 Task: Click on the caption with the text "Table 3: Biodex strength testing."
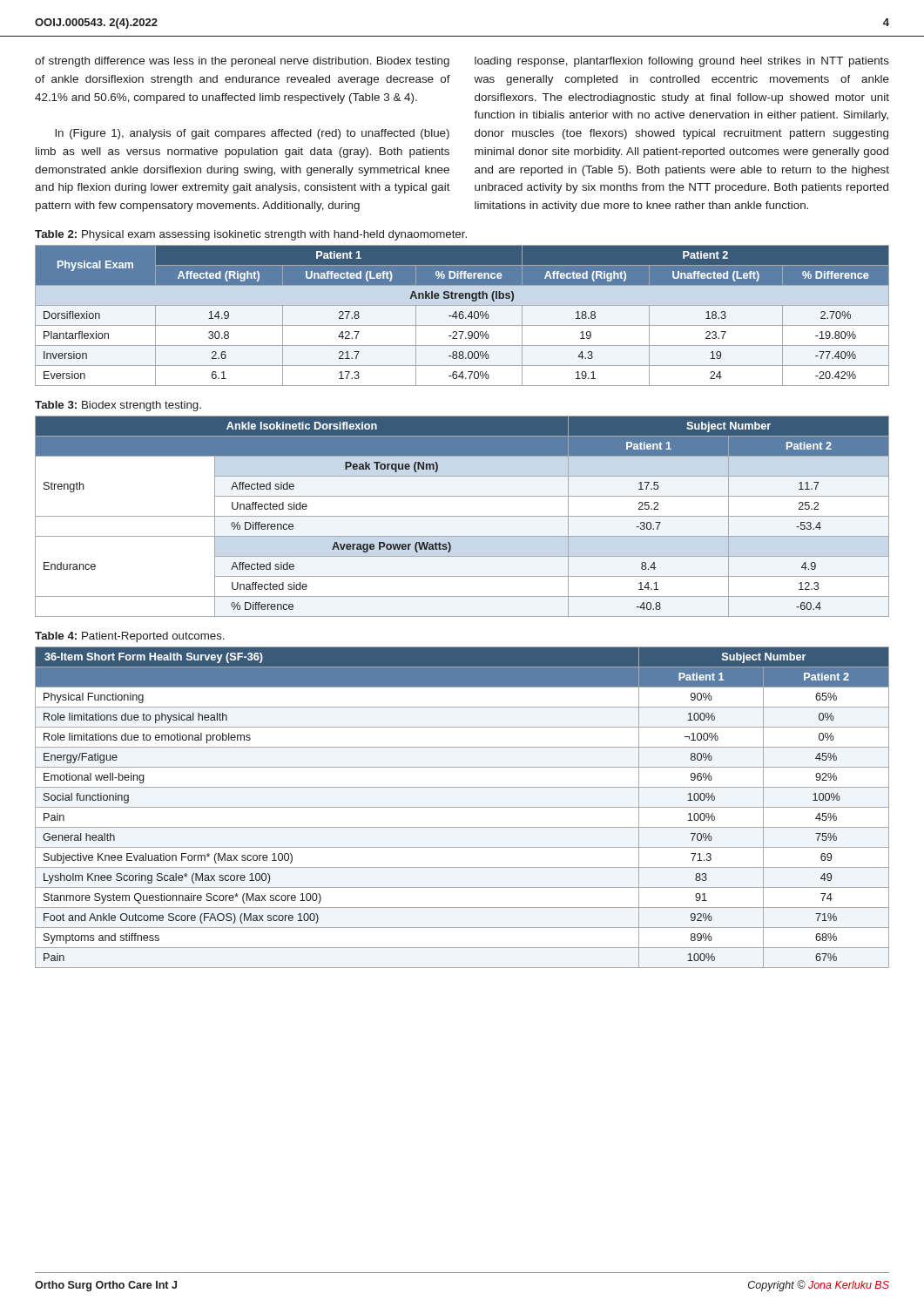(118, 405)
